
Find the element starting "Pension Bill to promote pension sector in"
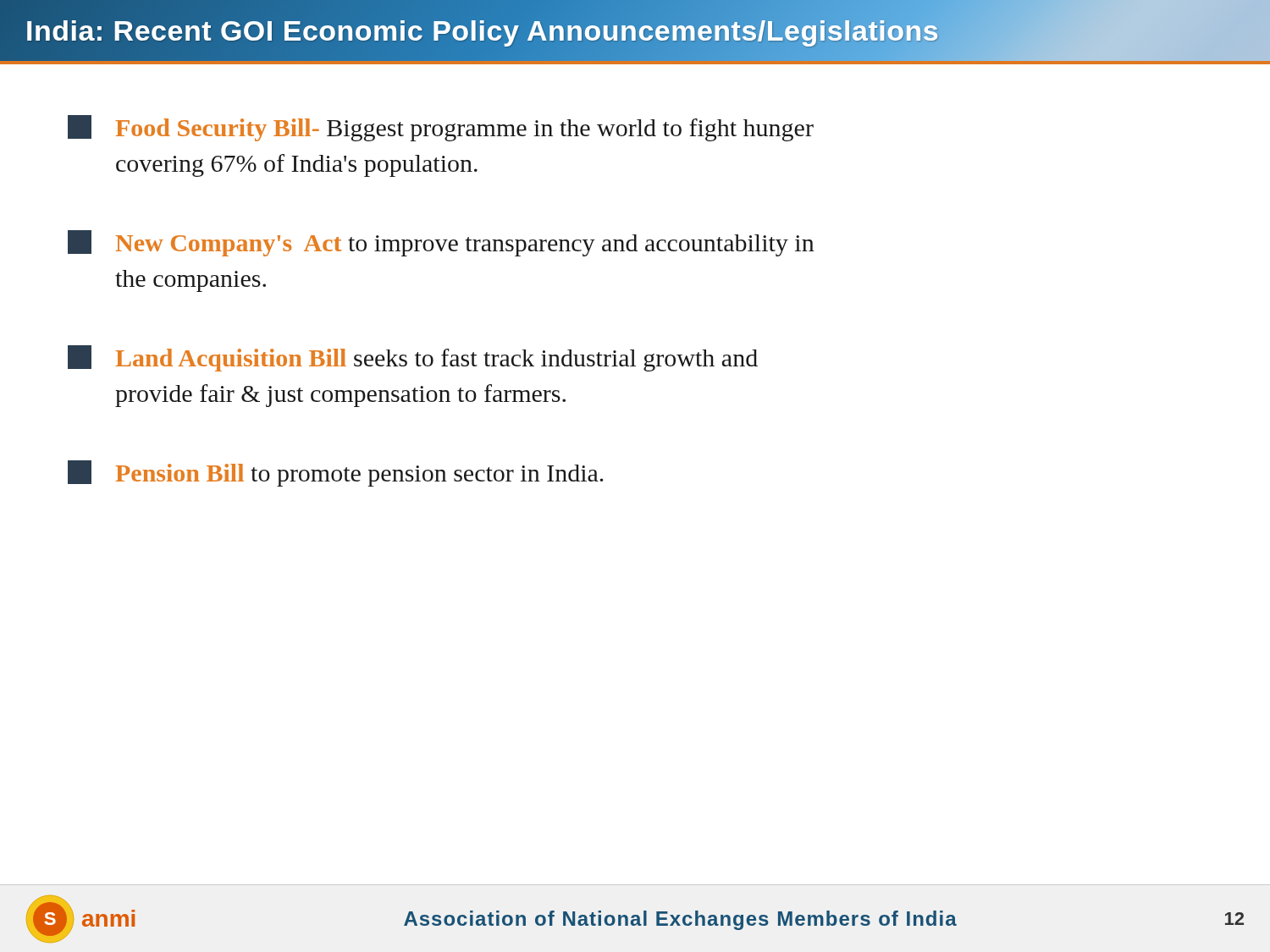point(336,473)
